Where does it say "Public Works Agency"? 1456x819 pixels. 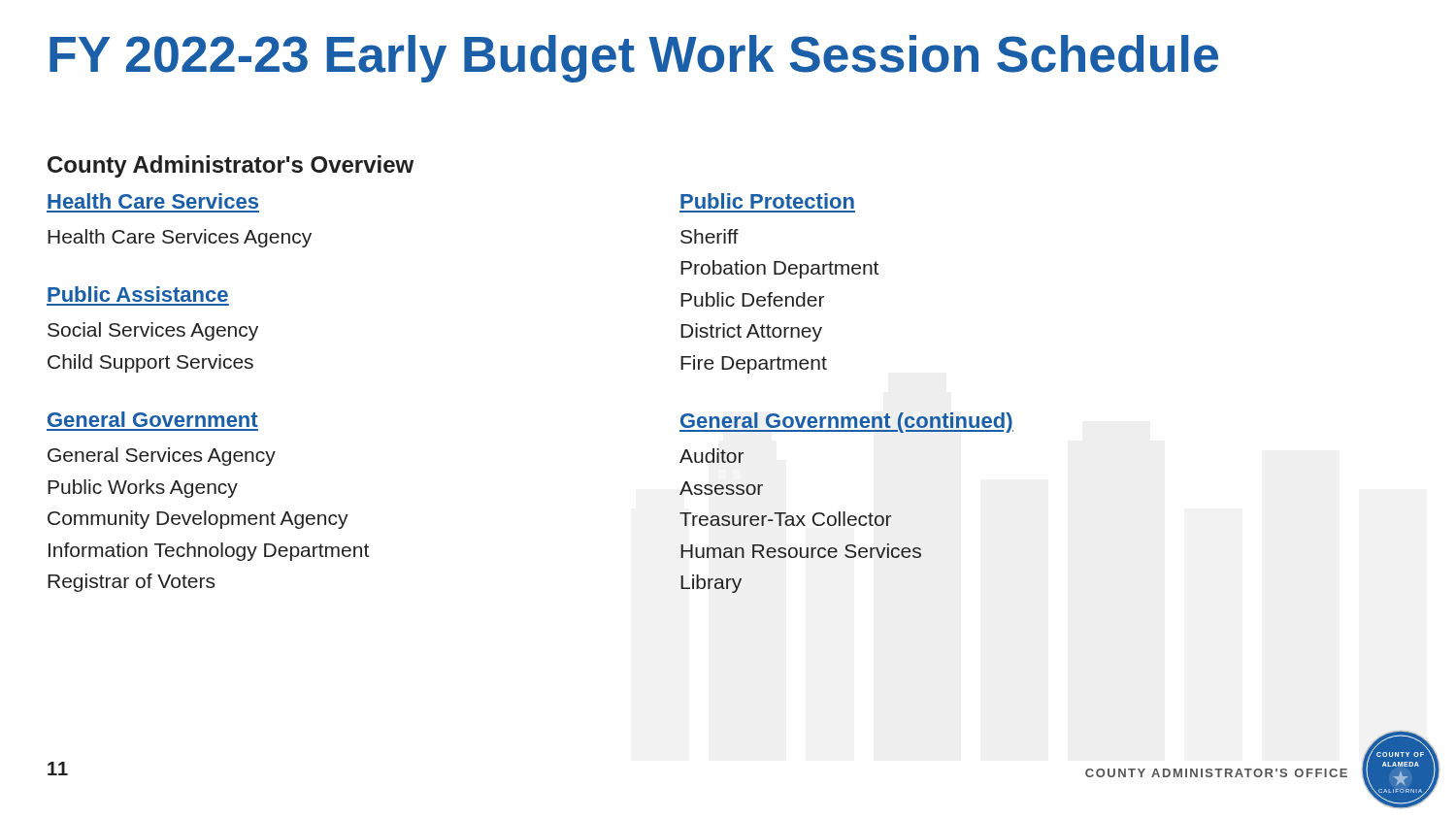pyautogui.click(x=143, y=489)
